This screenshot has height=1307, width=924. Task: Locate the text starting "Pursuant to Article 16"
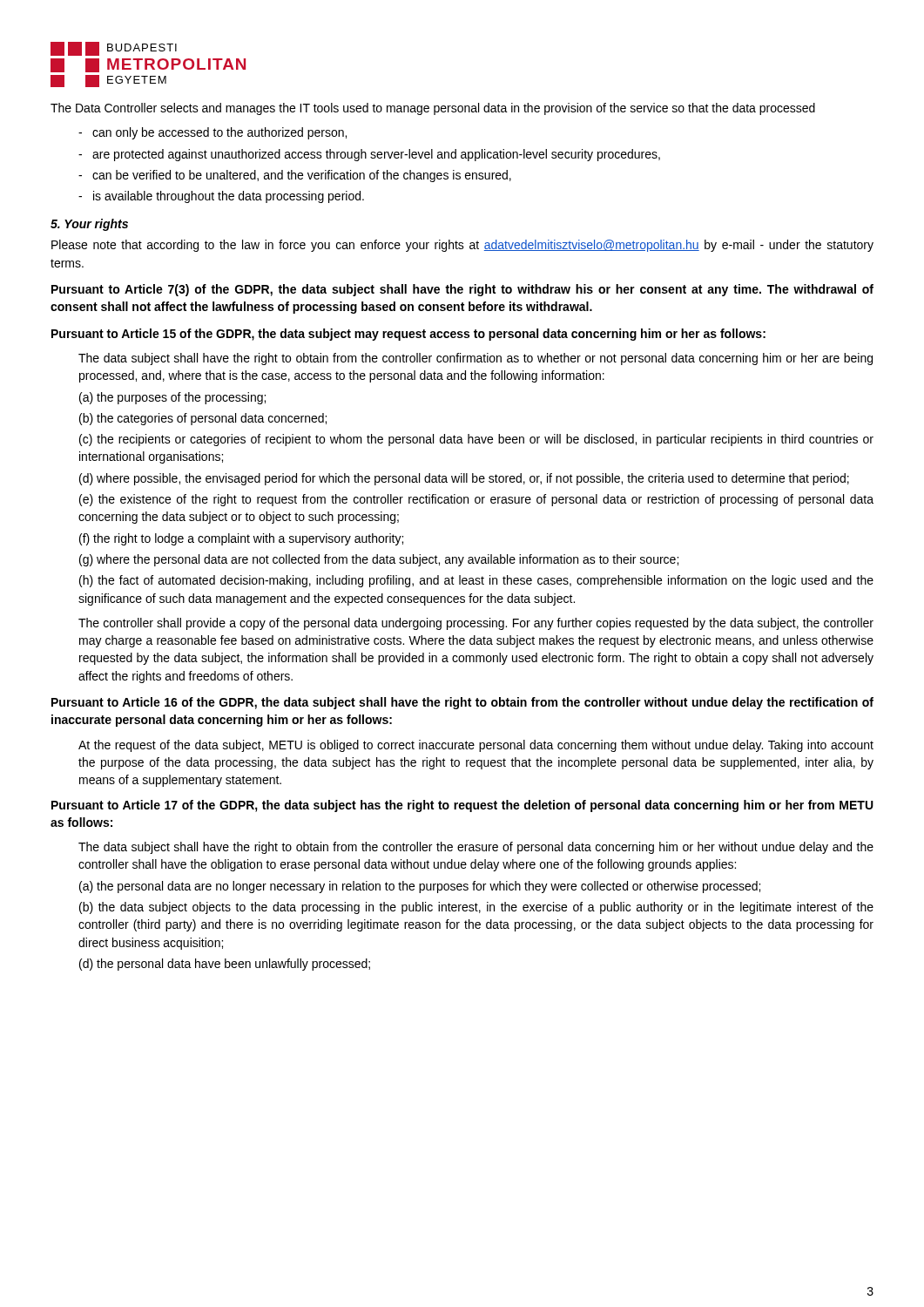point(462,711)
